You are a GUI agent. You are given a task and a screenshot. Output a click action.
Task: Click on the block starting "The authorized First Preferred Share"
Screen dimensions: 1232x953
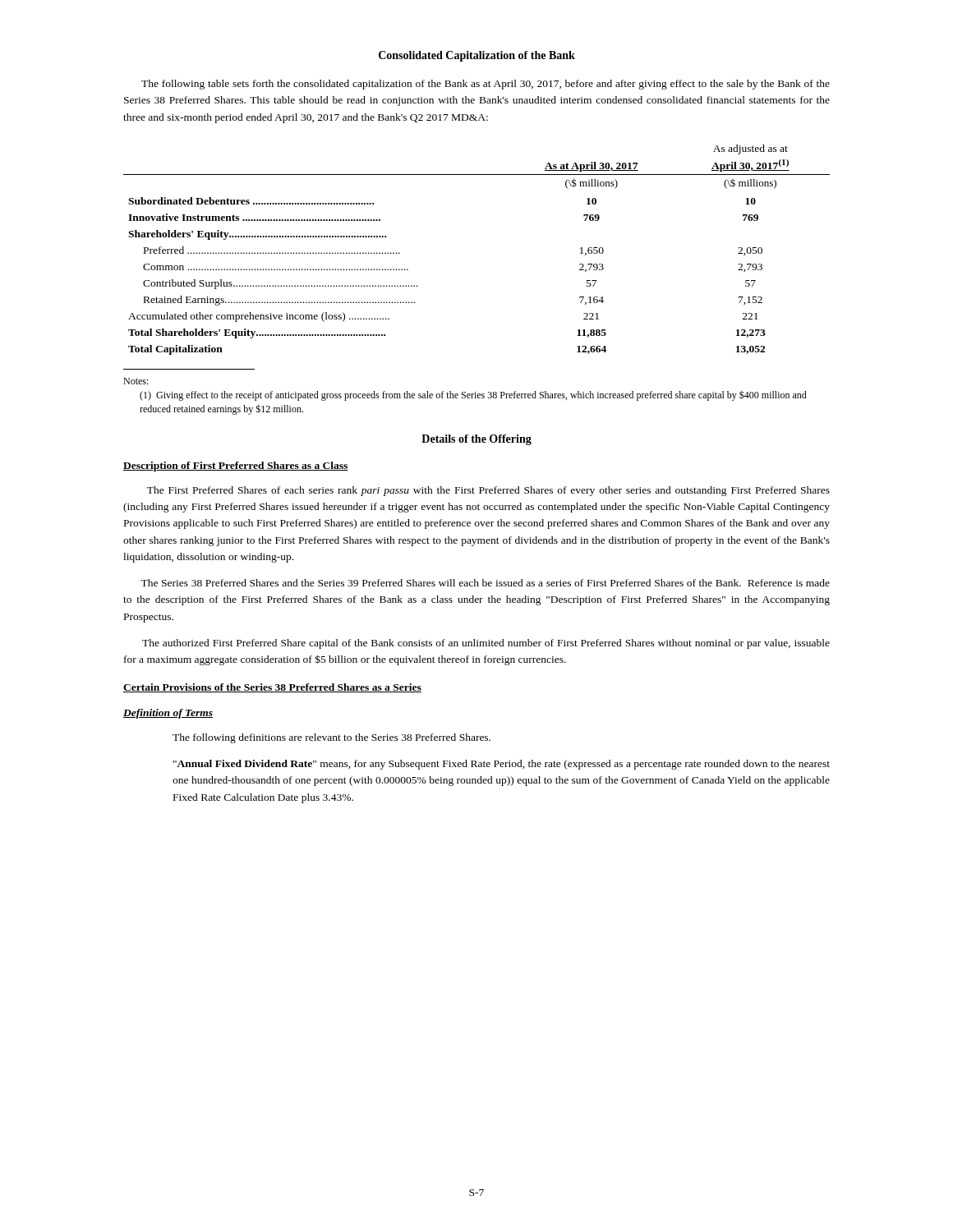click(476, 651)
